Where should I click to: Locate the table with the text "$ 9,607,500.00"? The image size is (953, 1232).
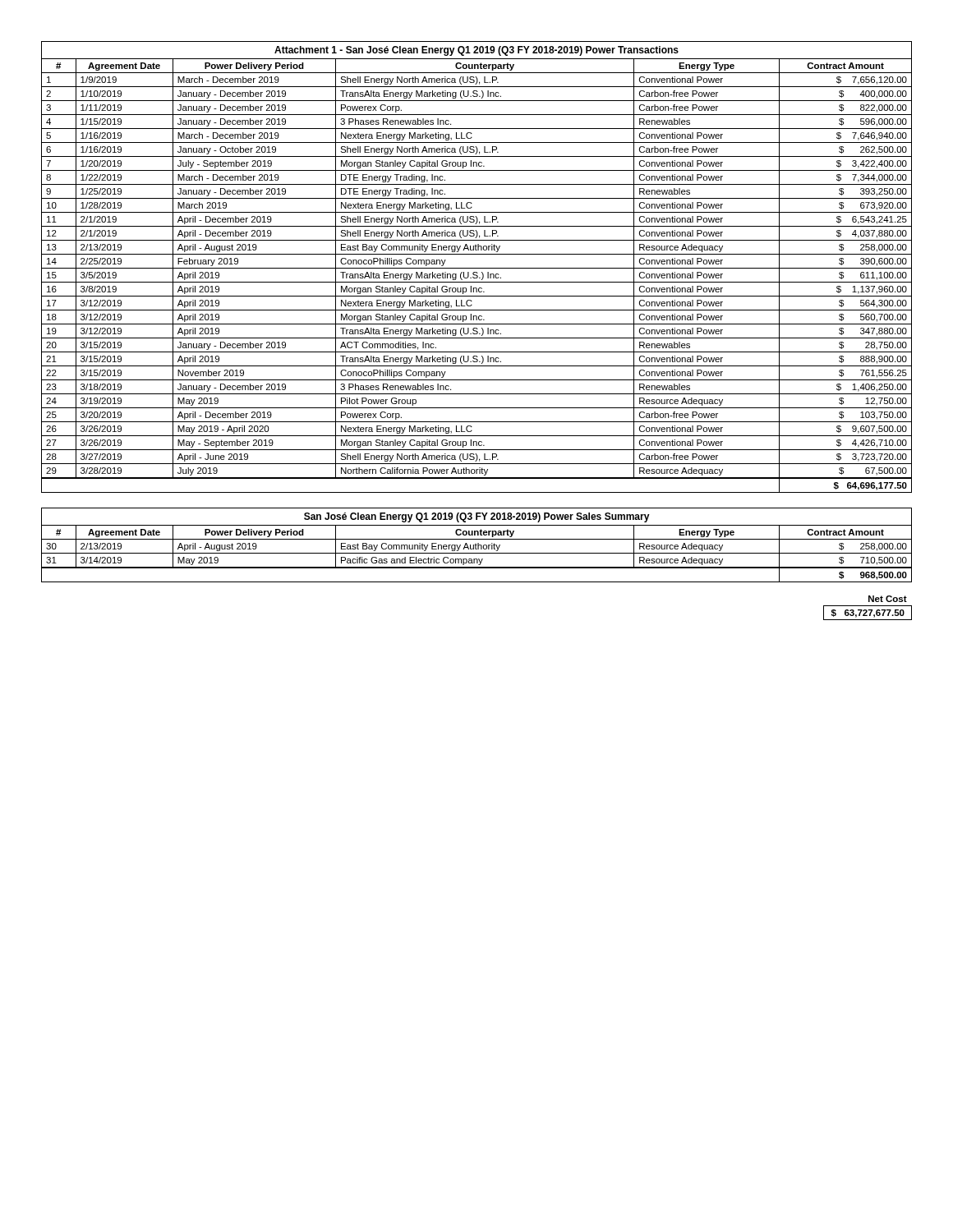click(x=476, y=267)
